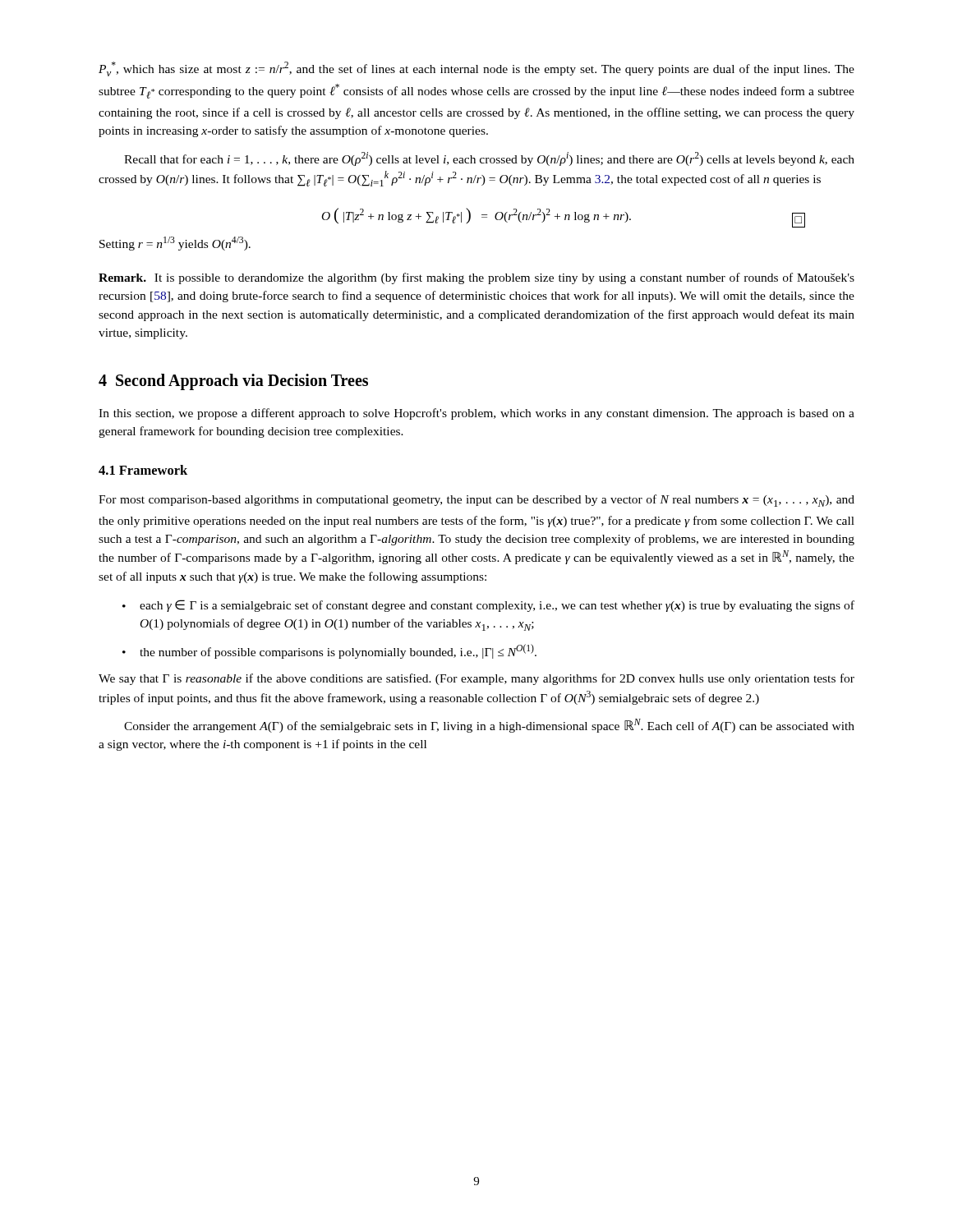Click on the list item that reads "• each γ"
Image resolution: width=953 pixels, height=1232 pixels.
tap(488, 616)
